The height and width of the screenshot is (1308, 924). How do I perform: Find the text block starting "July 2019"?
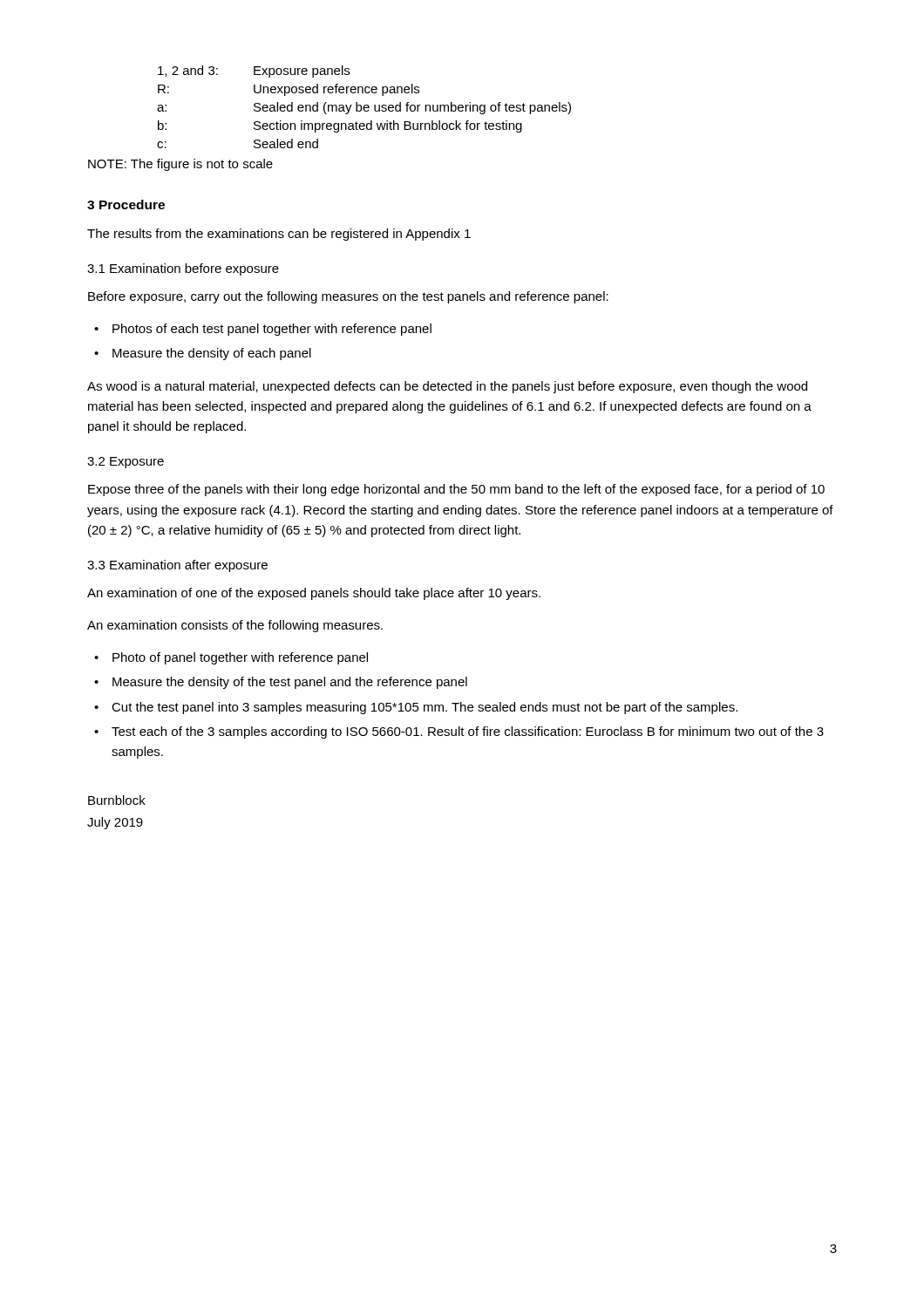click(115, 822)
